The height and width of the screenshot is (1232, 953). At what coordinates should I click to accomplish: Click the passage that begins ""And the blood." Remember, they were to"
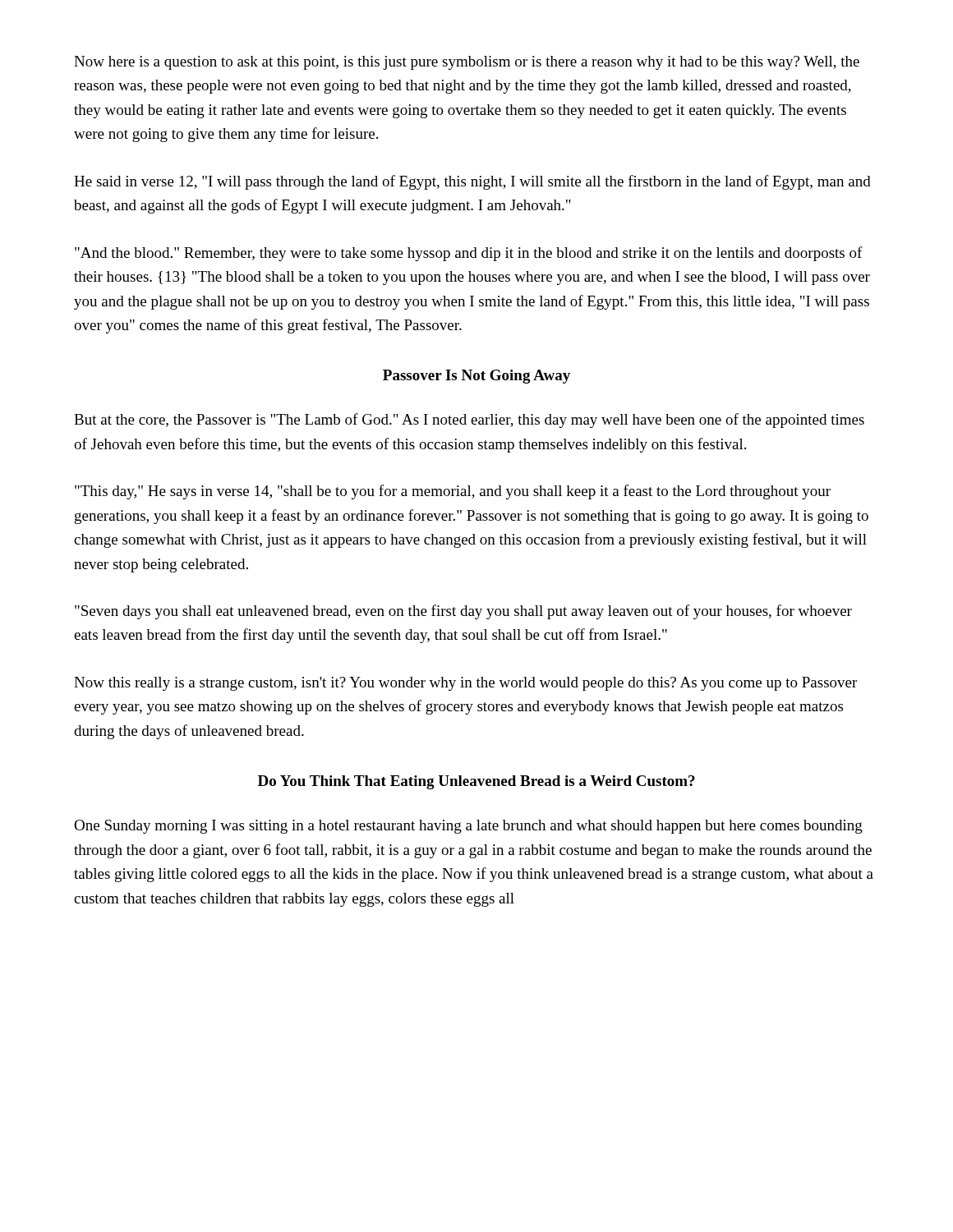[x=472, y=289]
